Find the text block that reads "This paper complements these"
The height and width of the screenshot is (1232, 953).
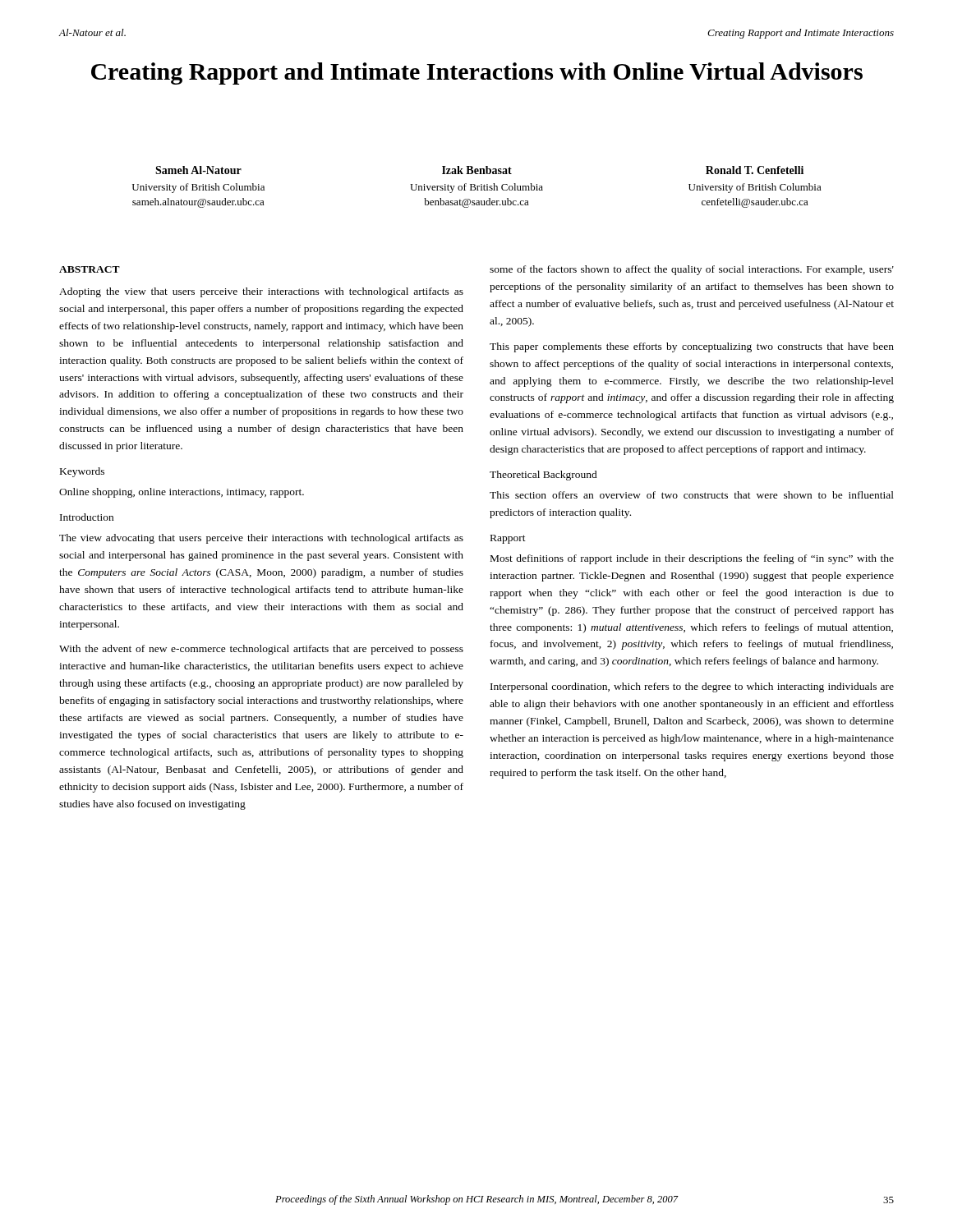click(x=692, y=398)
